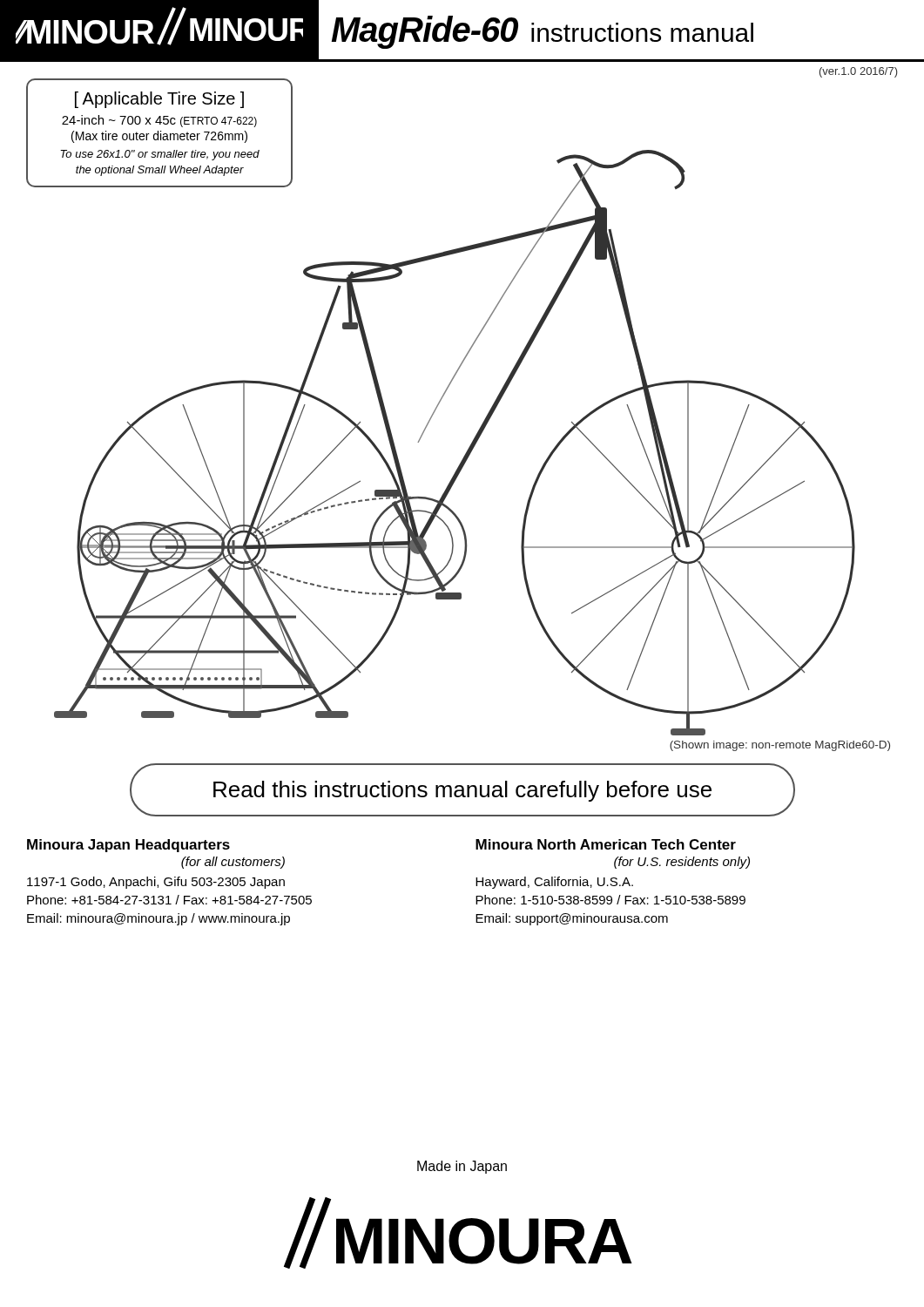Screen dimensions: 1307x924
Task: Navigate to the text block starting "(Shown image: non-remote MagRide60-D)"
Action: (780, 745)
